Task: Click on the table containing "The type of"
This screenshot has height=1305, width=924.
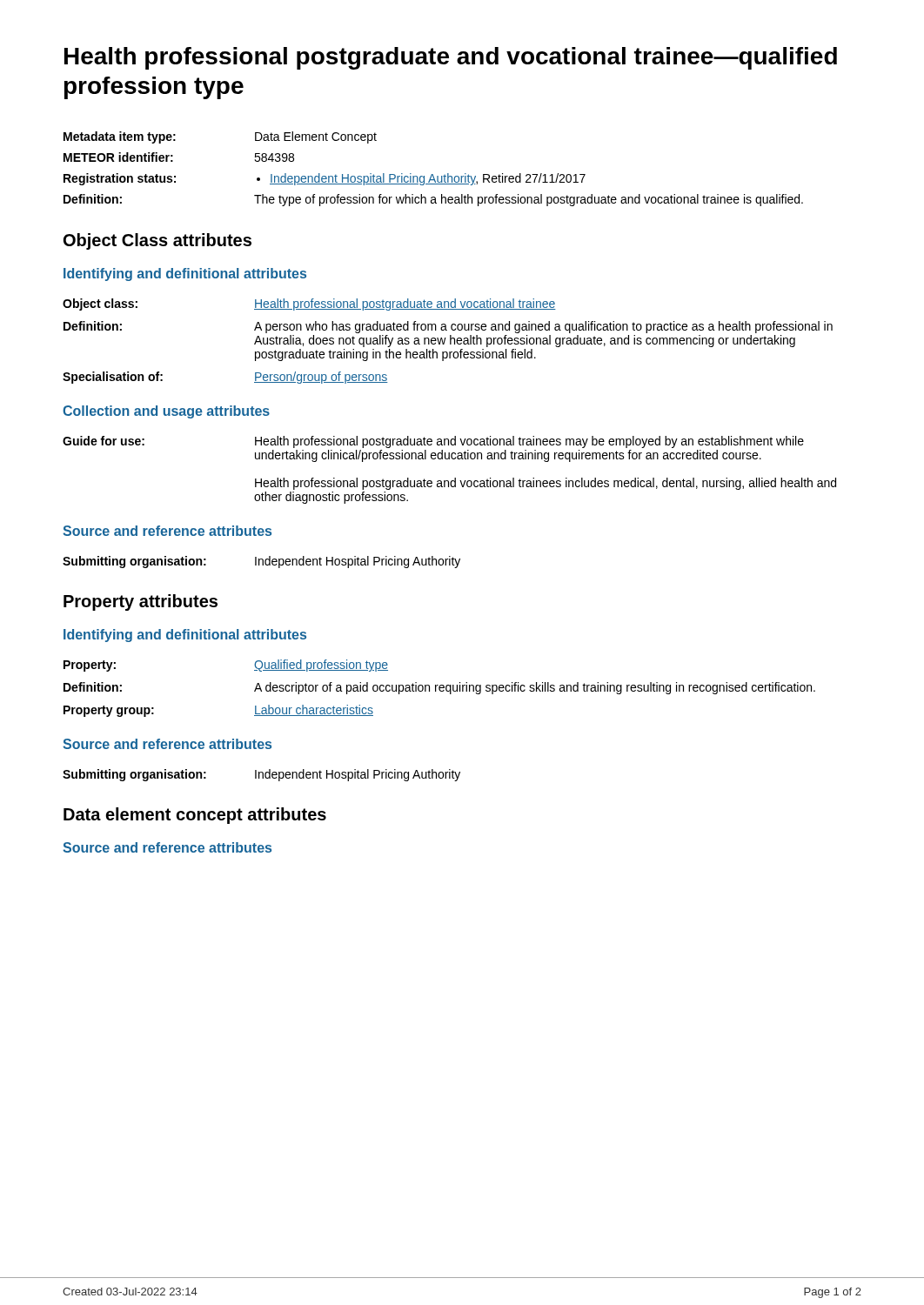Action: [462, 168]
